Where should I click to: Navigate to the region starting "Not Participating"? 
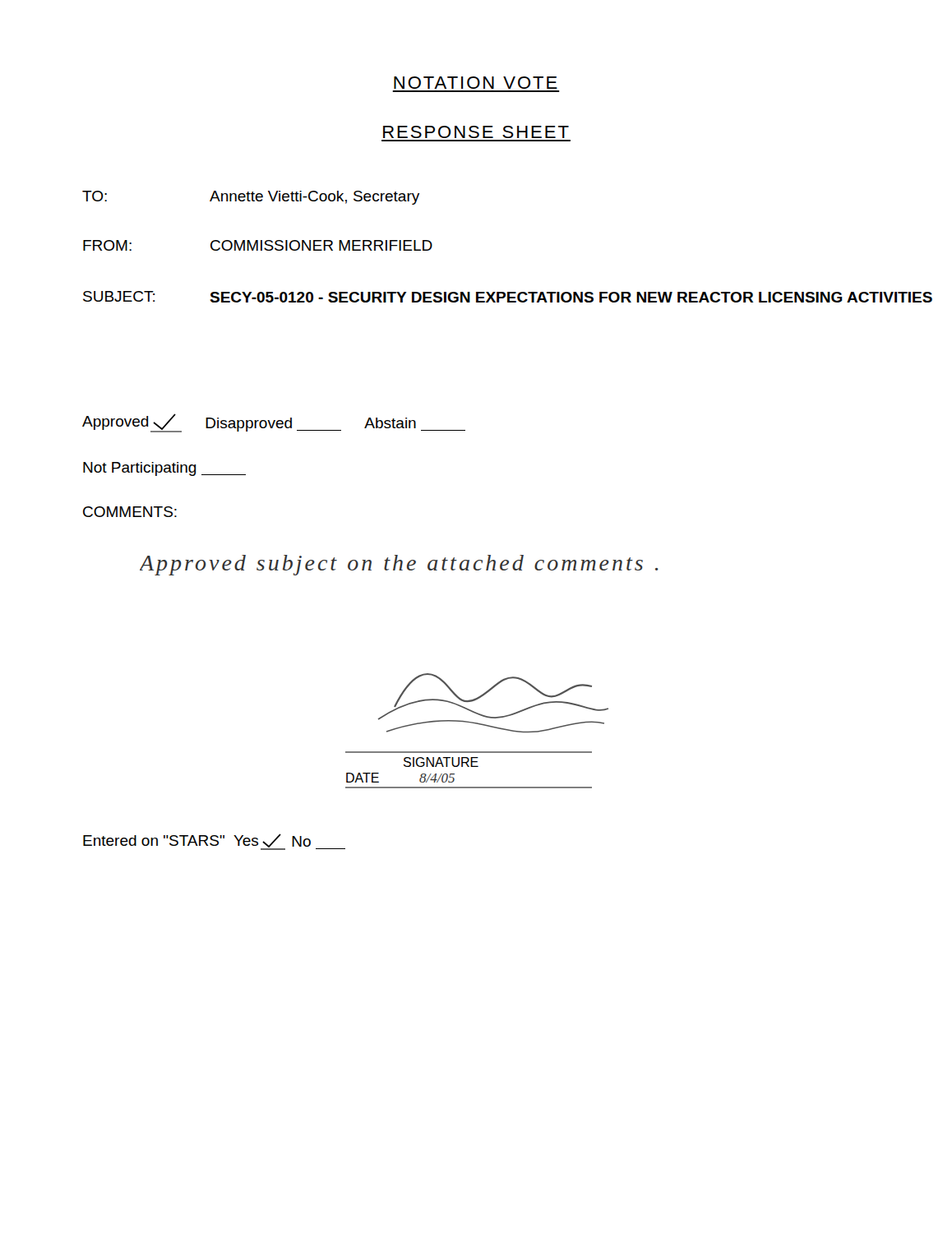click(164, 466)
